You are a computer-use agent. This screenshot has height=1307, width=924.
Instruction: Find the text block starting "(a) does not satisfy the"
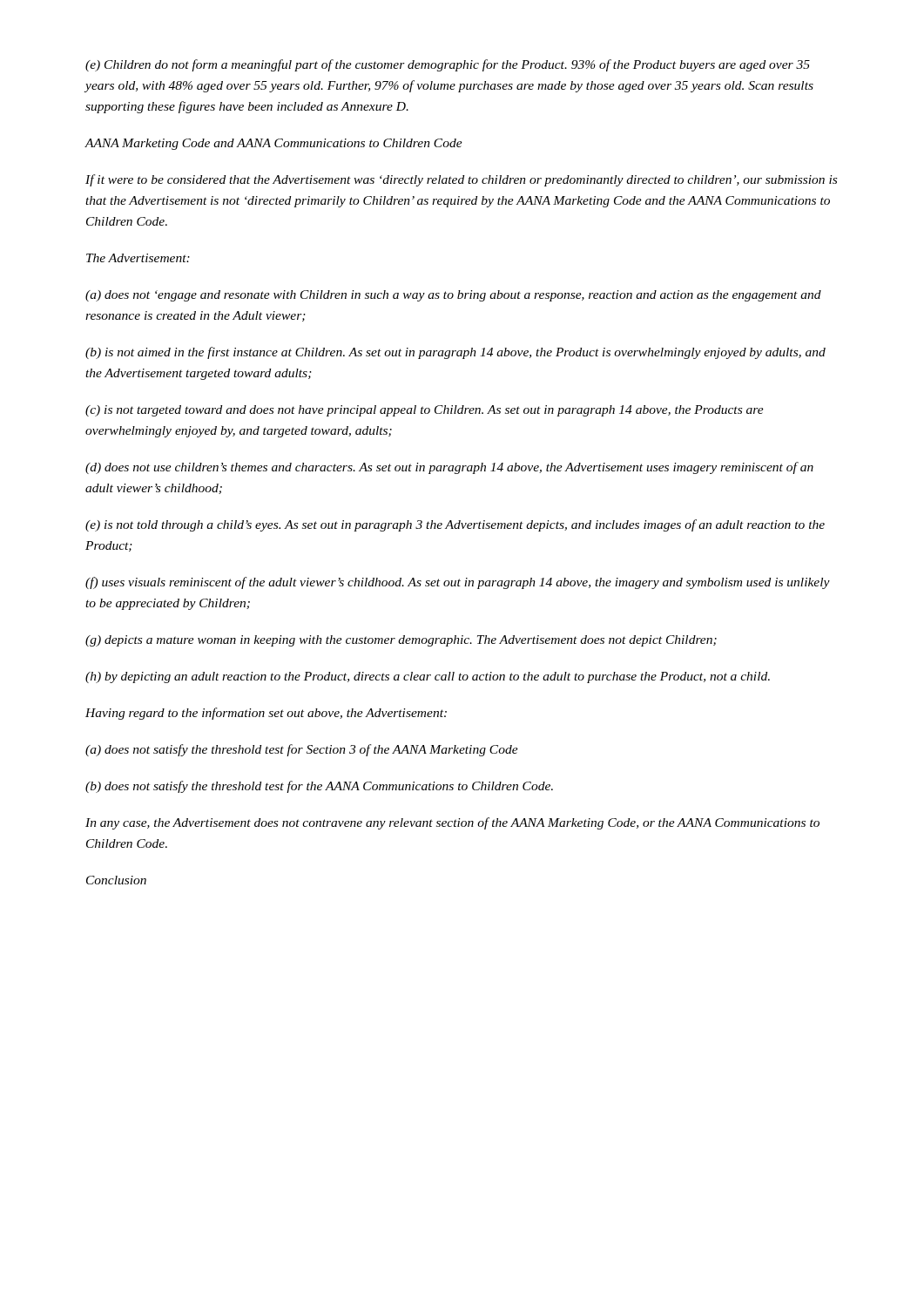click(x=302, y=749)
